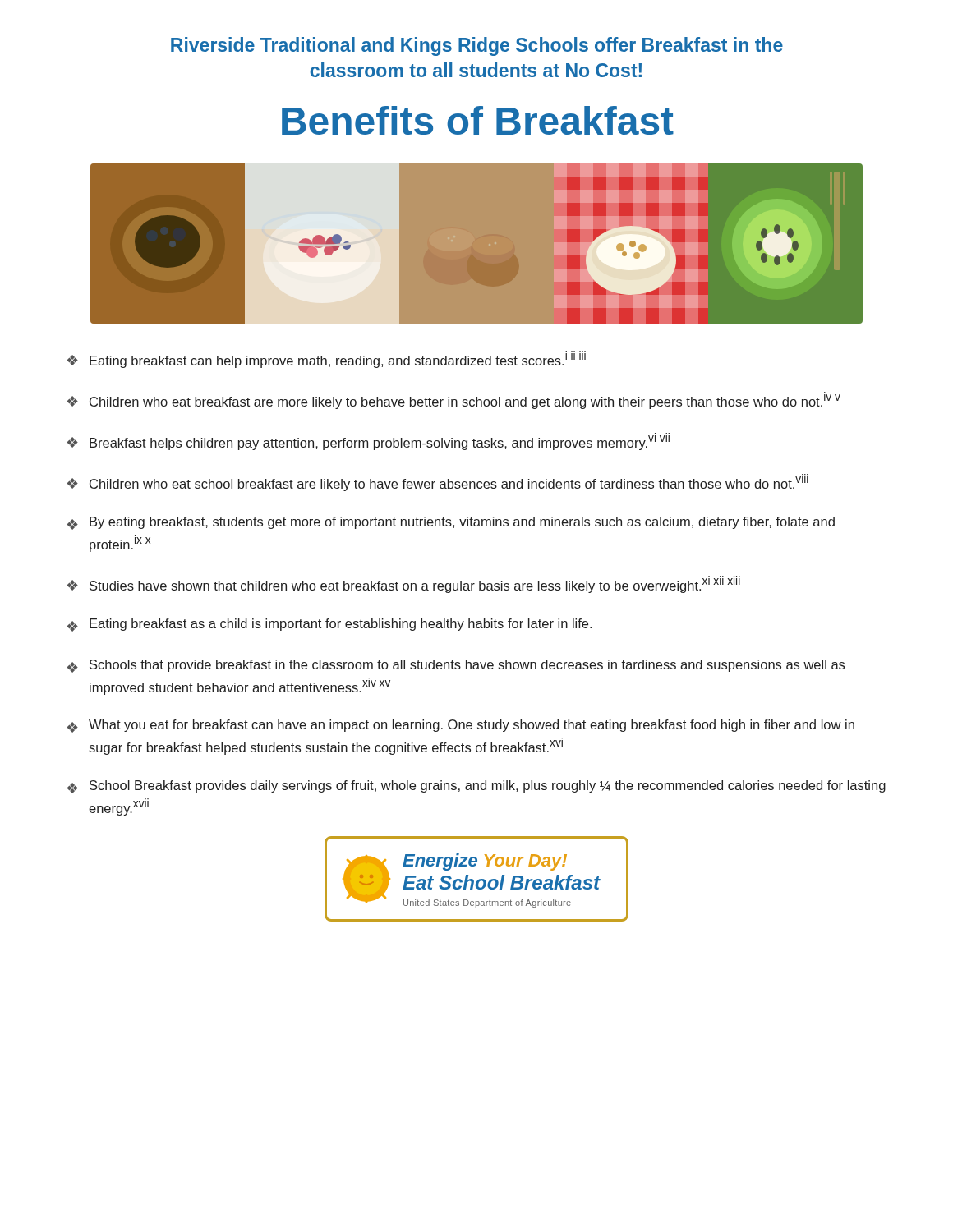953x1232 pixels.
Task: Find the block on this page that starts "❖ Breakfast helps children pay"
Action: [x=476, y=442]
